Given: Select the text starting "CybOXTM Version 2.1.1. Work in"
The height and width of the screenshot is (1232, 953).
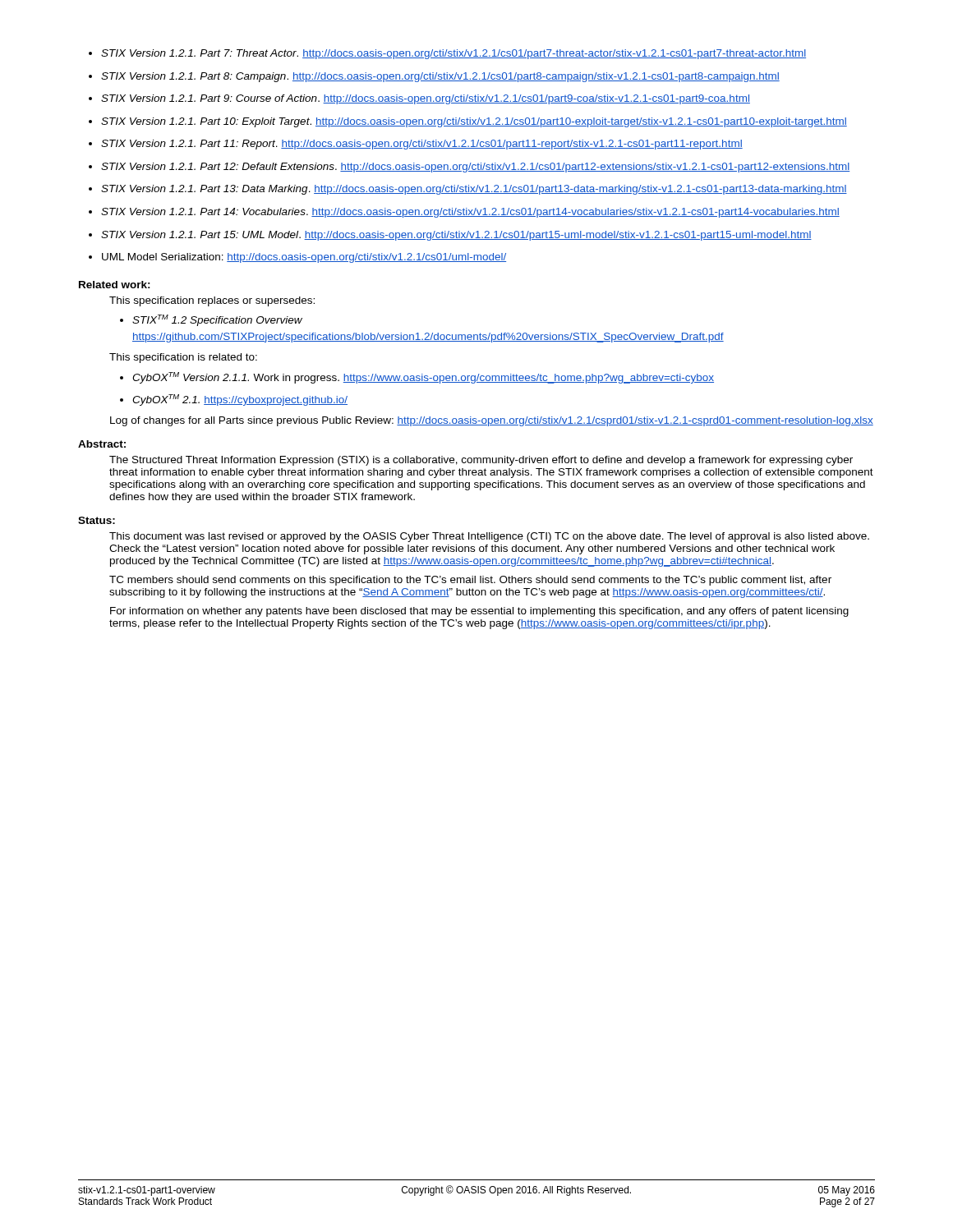Looking at the screenshot, I should (492, 388).
